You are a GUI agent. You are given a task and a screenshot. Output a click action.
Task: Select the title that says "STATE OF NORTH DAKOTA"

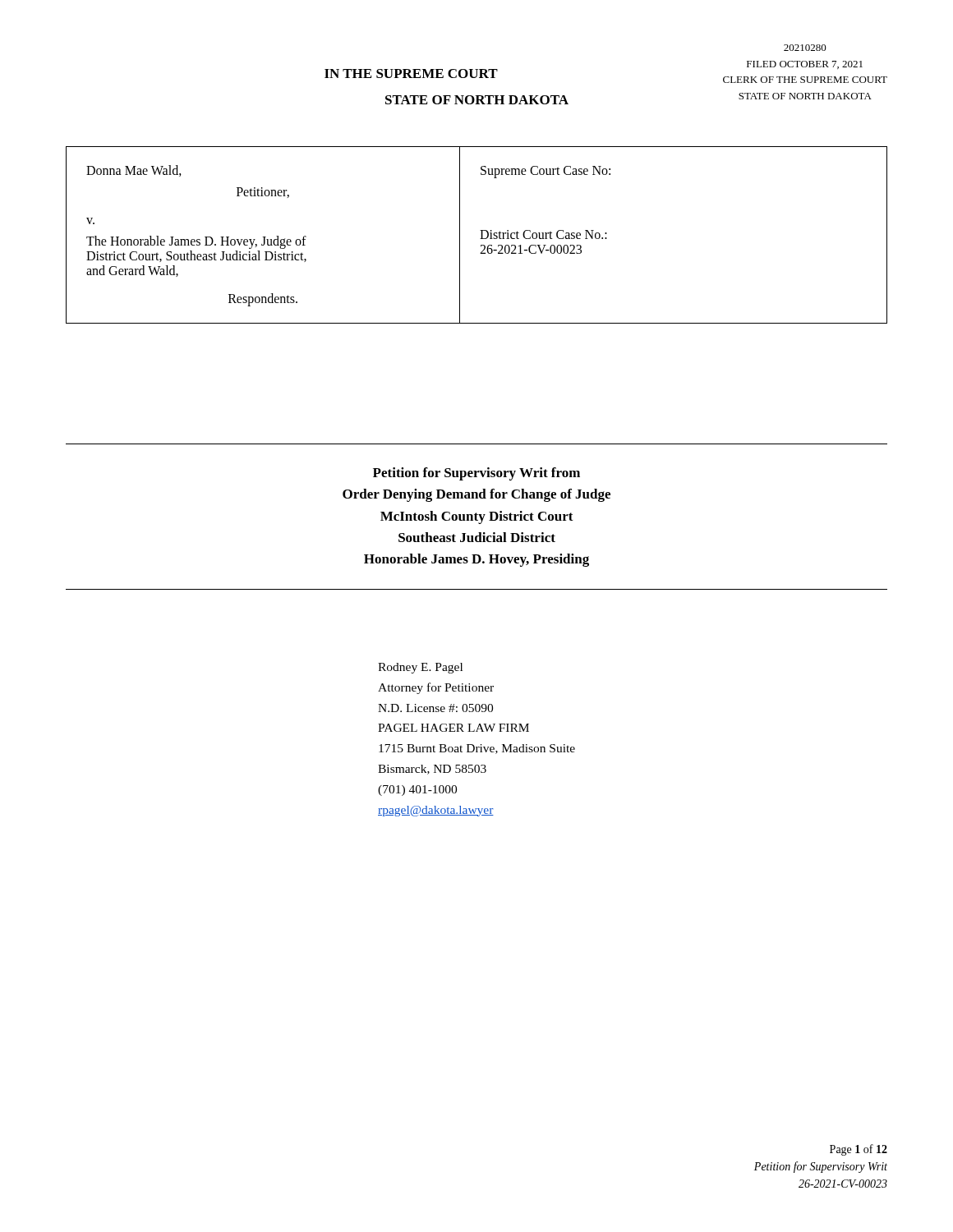[x=476, y=100]
